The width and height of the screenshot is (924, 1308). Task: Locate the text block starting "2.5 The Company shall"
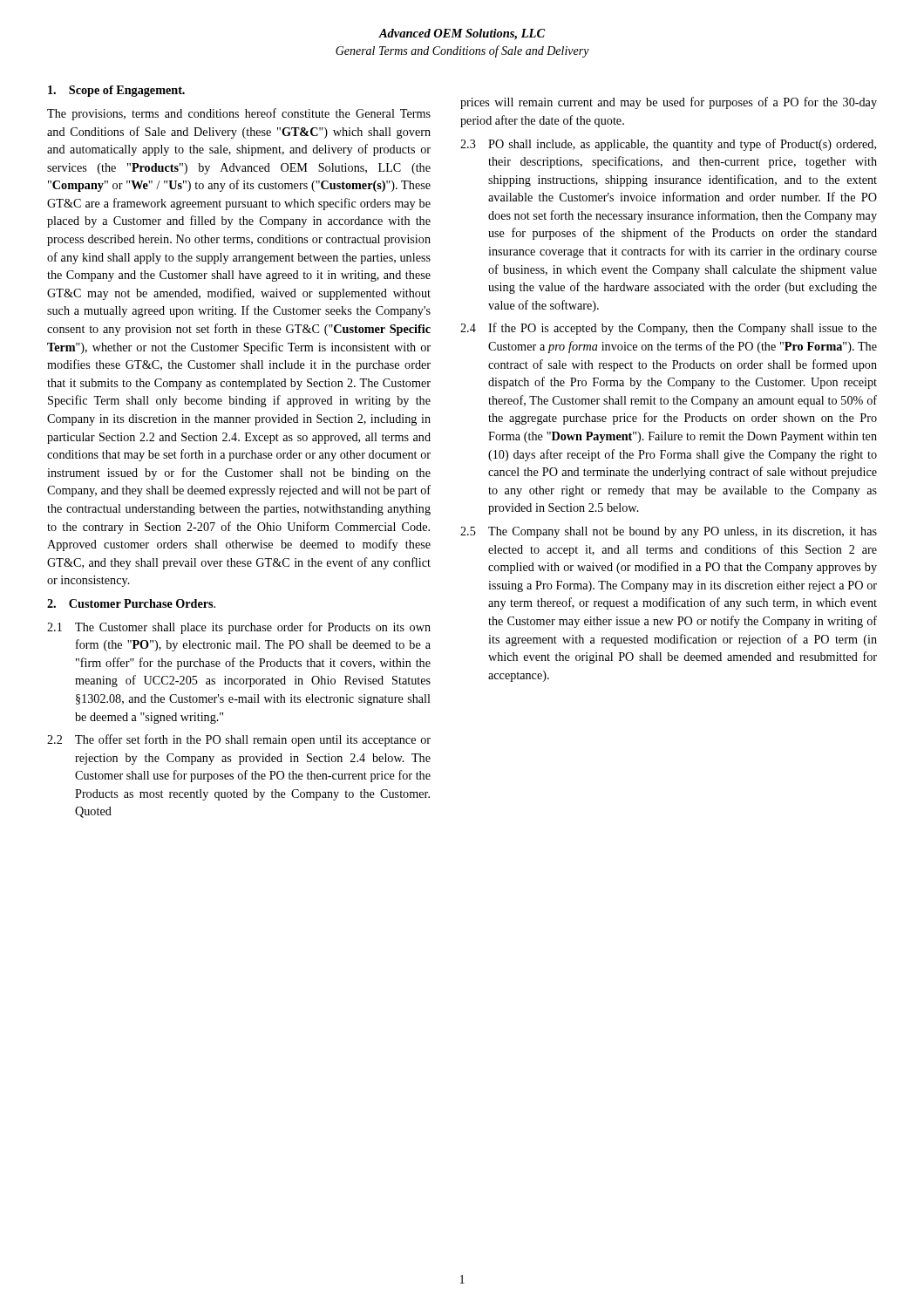tap(669, 603)
